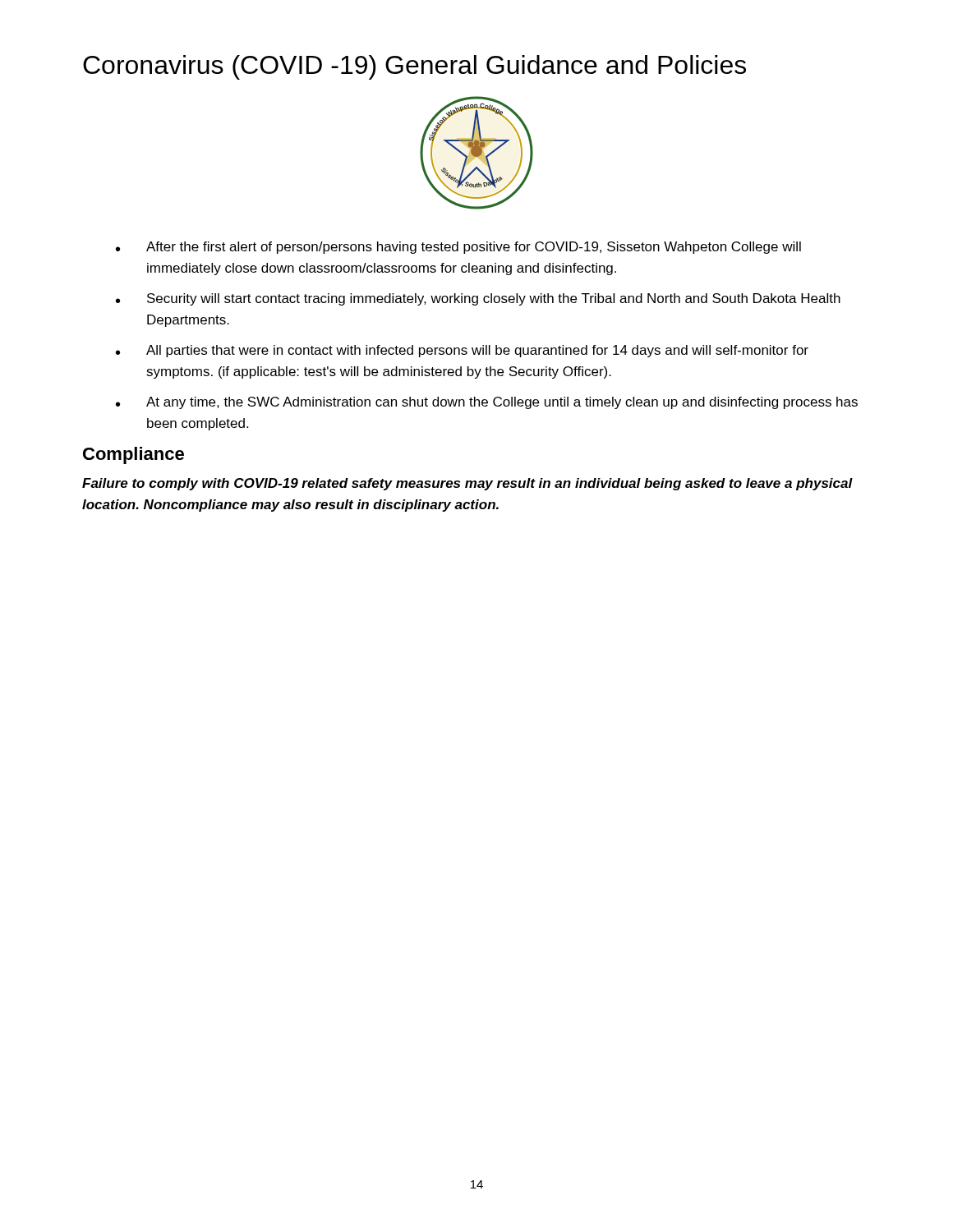
Task: Select the region starting "• All parties that were in"
Action: click(476, 361)
